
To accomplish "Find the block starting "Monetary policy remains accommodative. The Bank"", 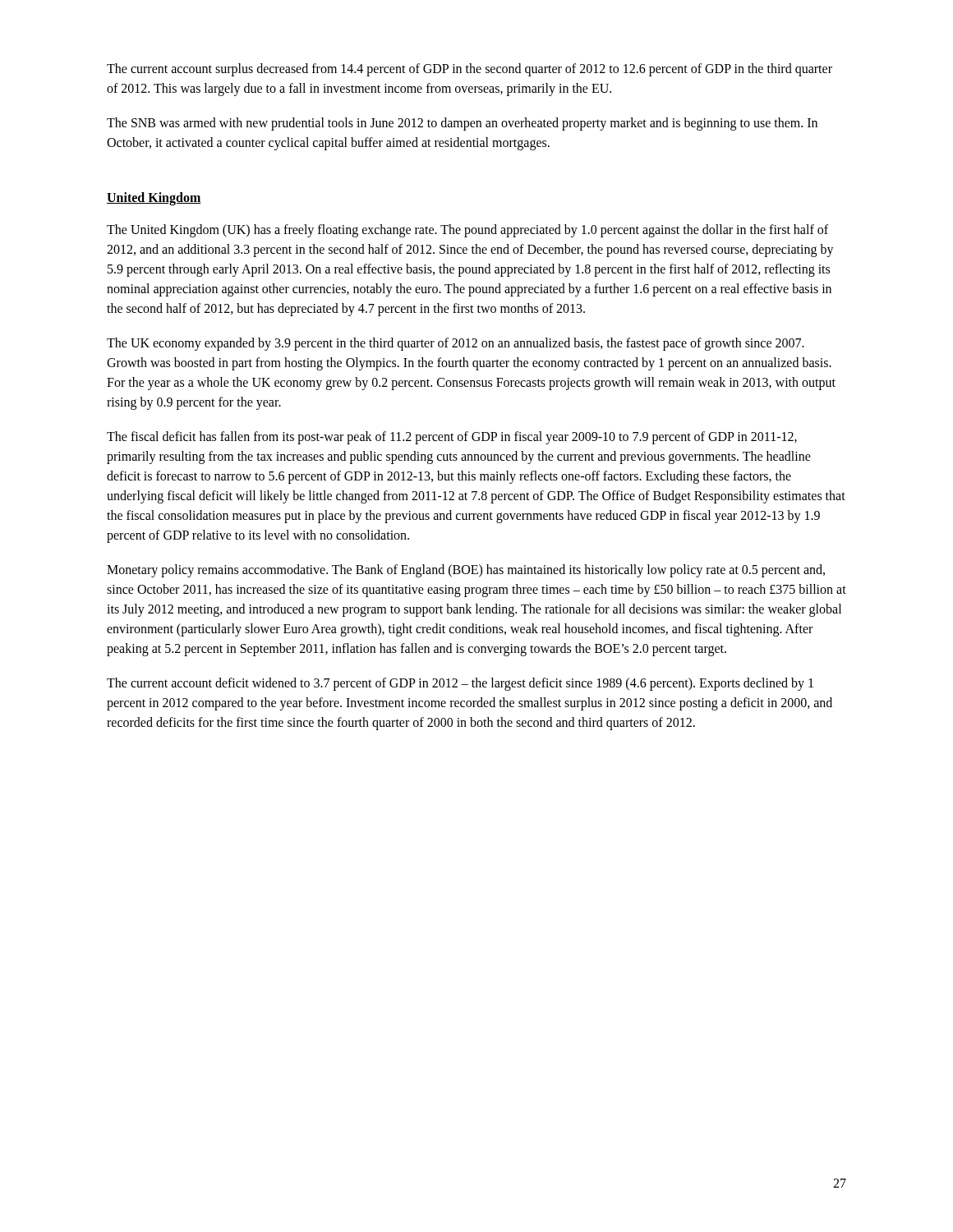I will (476, 609).
